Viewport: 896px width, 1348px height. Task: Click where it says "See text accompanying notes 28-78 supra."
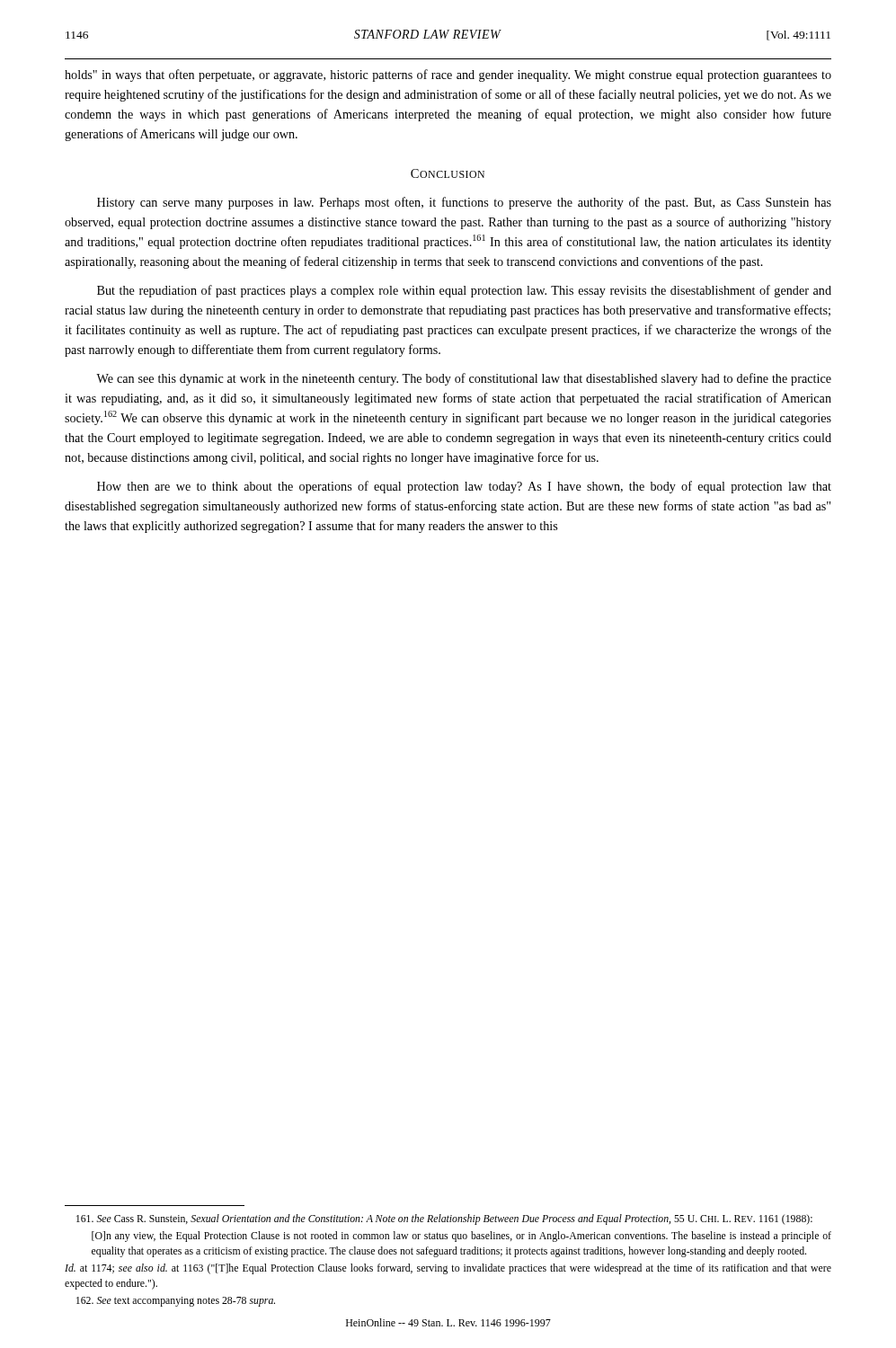click(x=170, y=1300)
